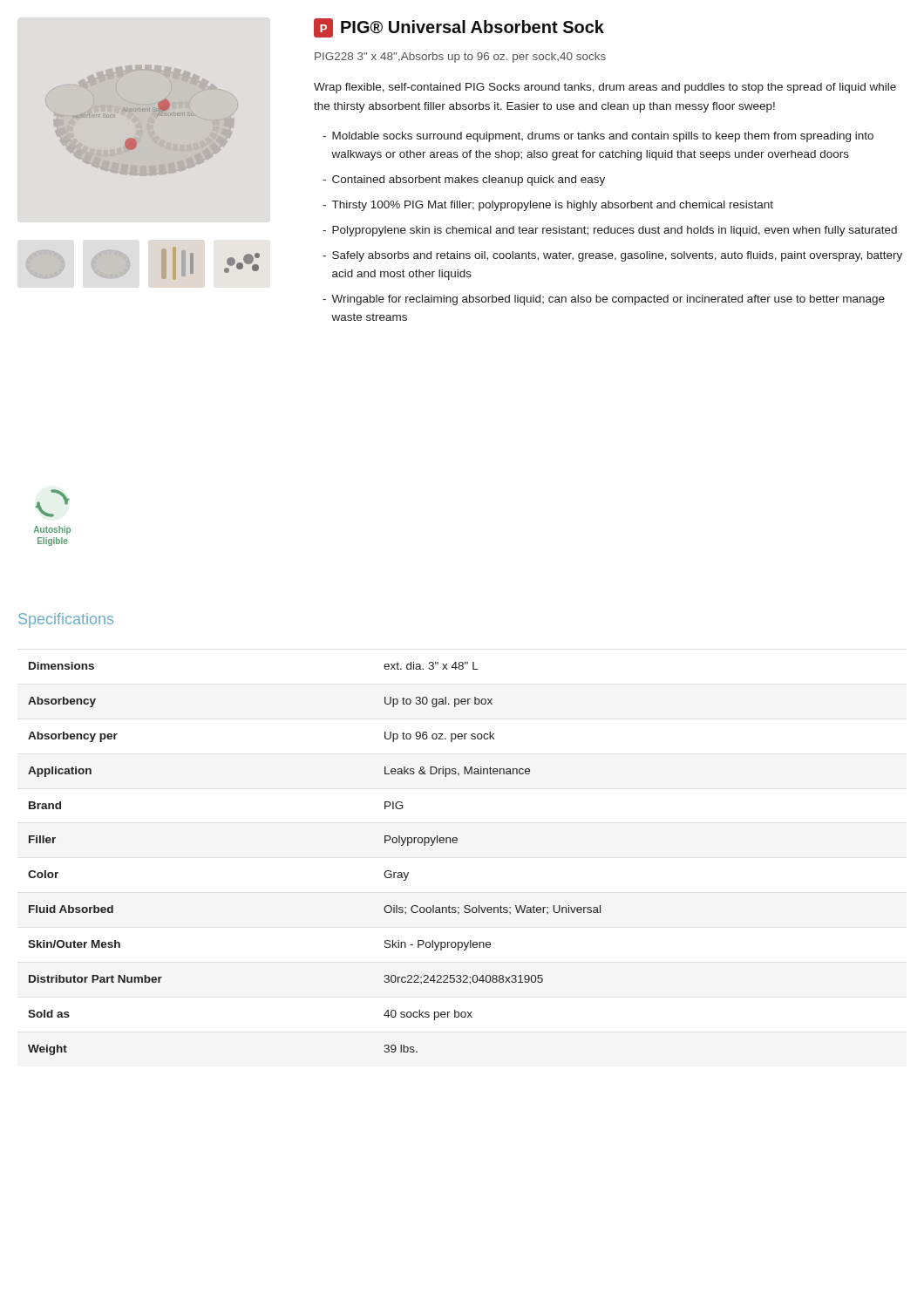Find the list item that says "- Moldable socks surround"
This screenshot has height=1308, width=924.
(x=615, y=146)
